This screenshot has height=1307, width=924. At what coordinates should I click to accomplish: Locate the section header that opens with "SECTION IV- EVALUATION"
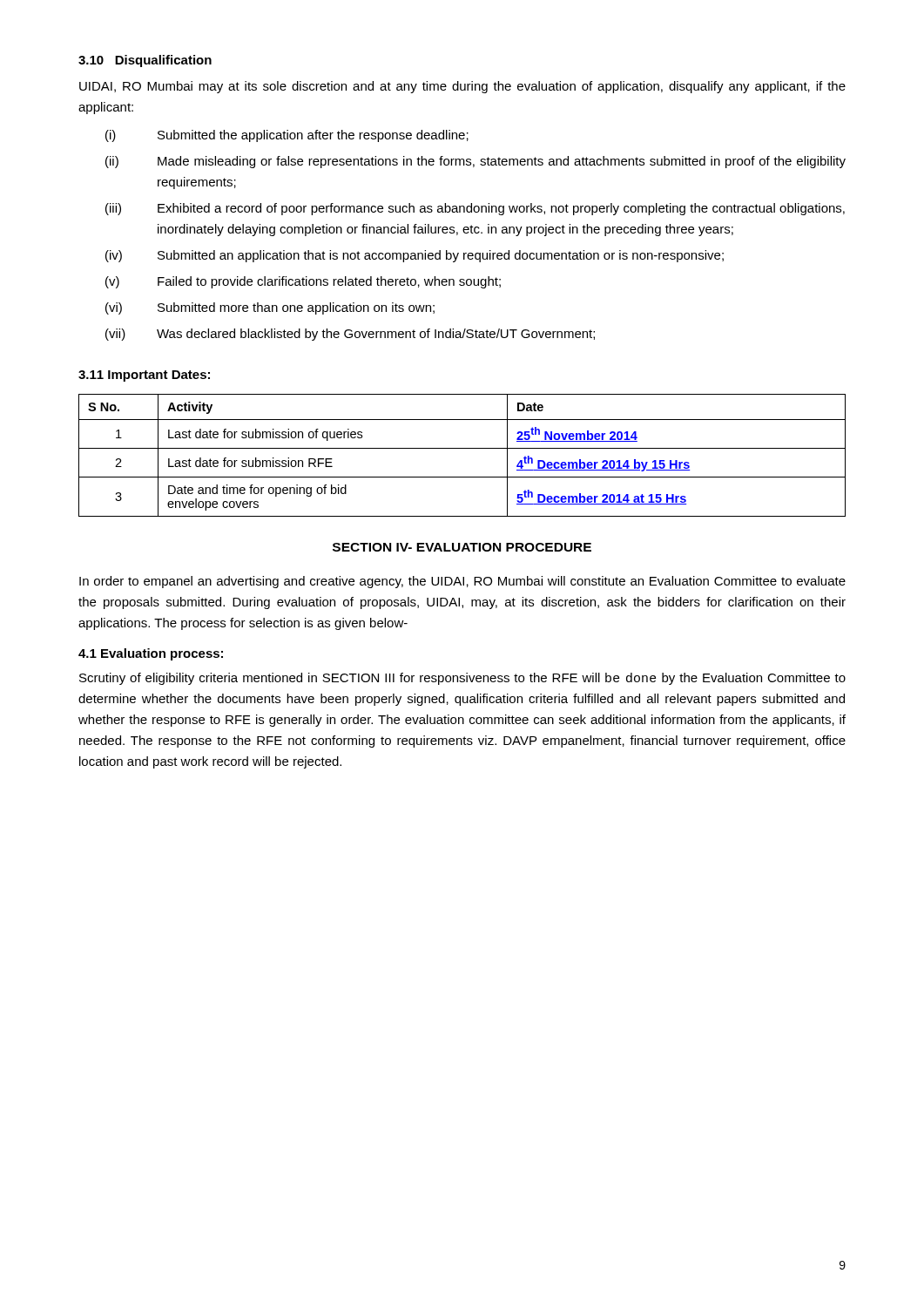(462, 546)
